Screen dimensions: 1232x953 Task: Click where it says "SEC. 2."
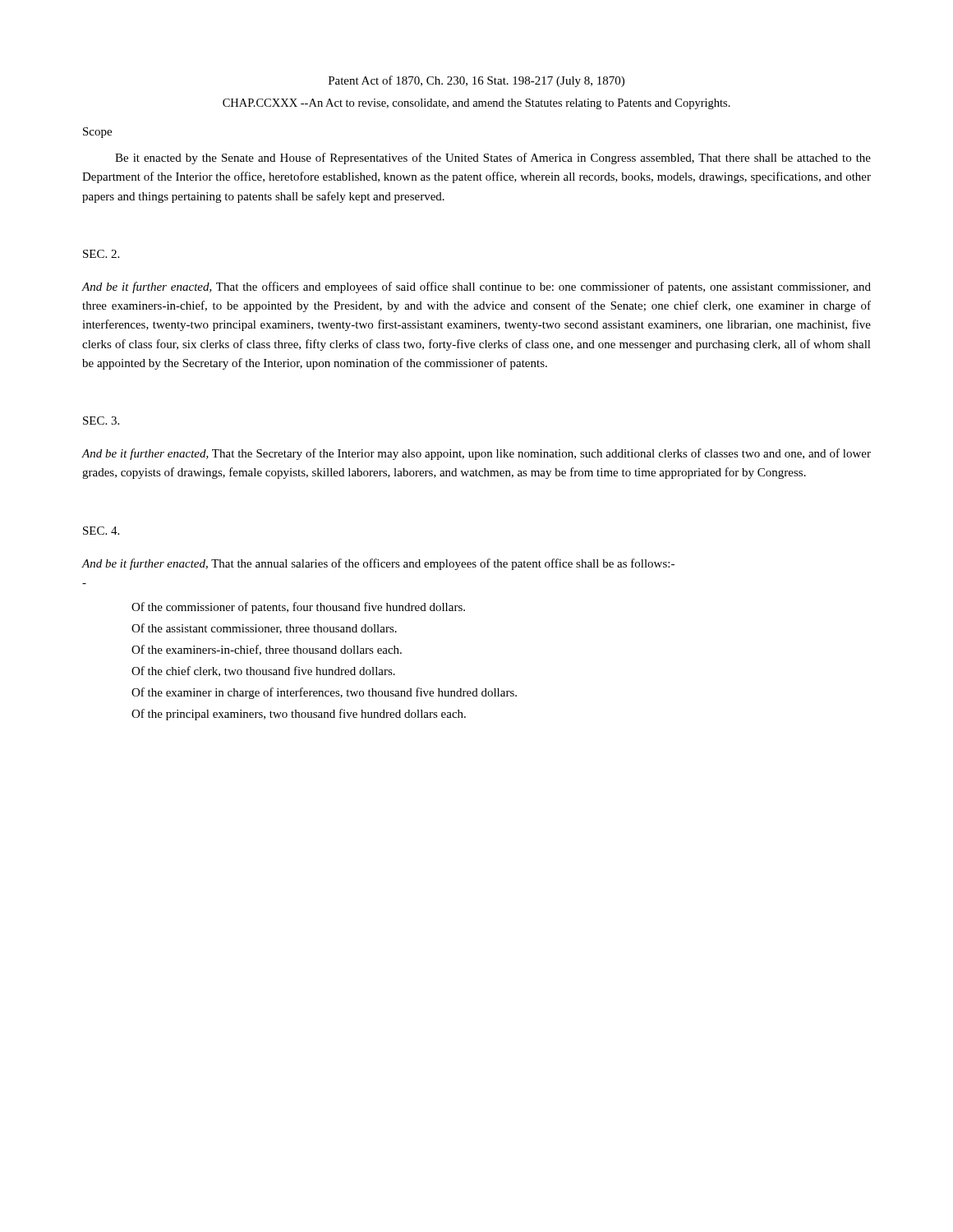coord(101,254)
